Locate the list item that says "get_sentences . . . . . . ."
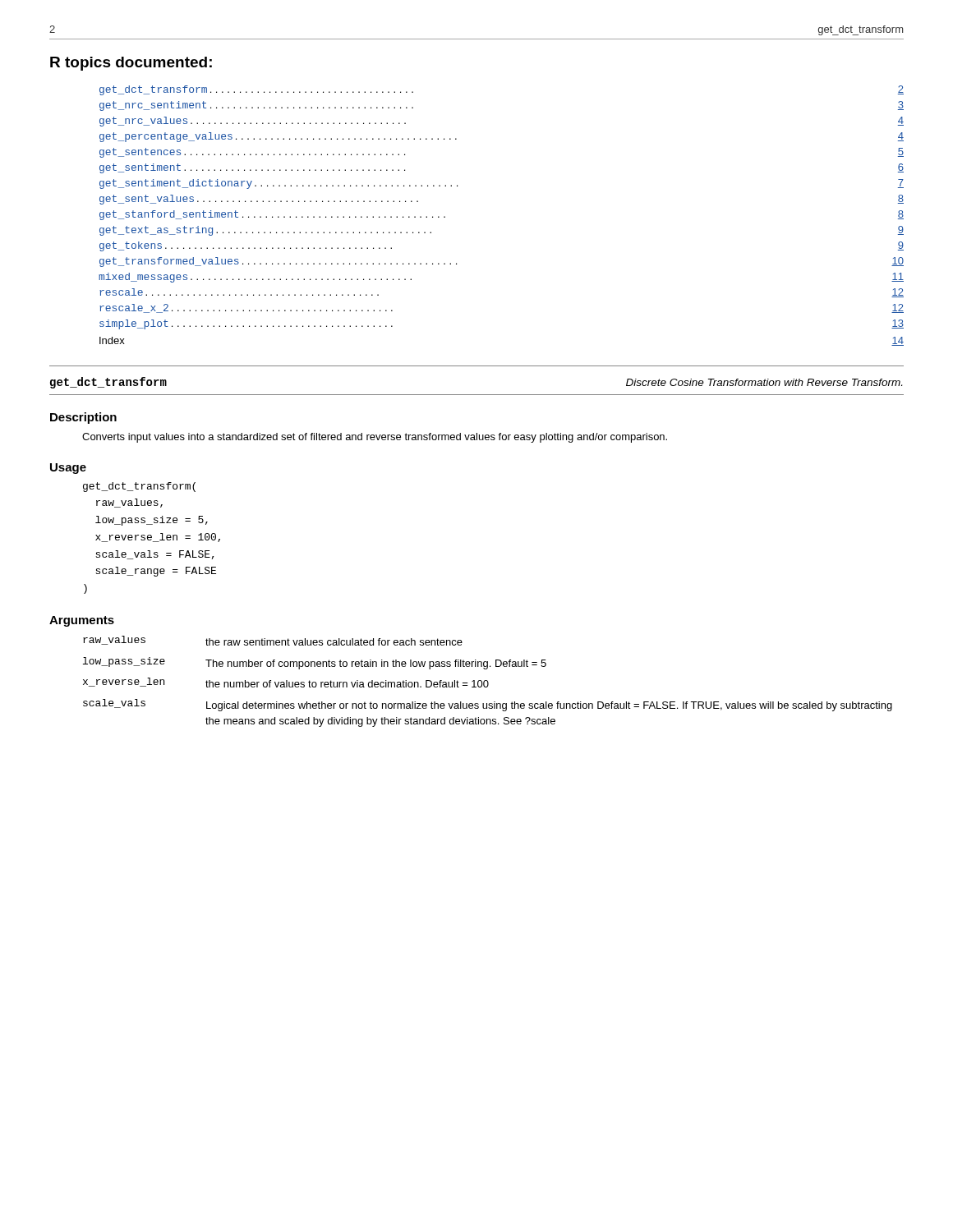The height and width of the screenshot is (1232, 953). click(142, 152)
